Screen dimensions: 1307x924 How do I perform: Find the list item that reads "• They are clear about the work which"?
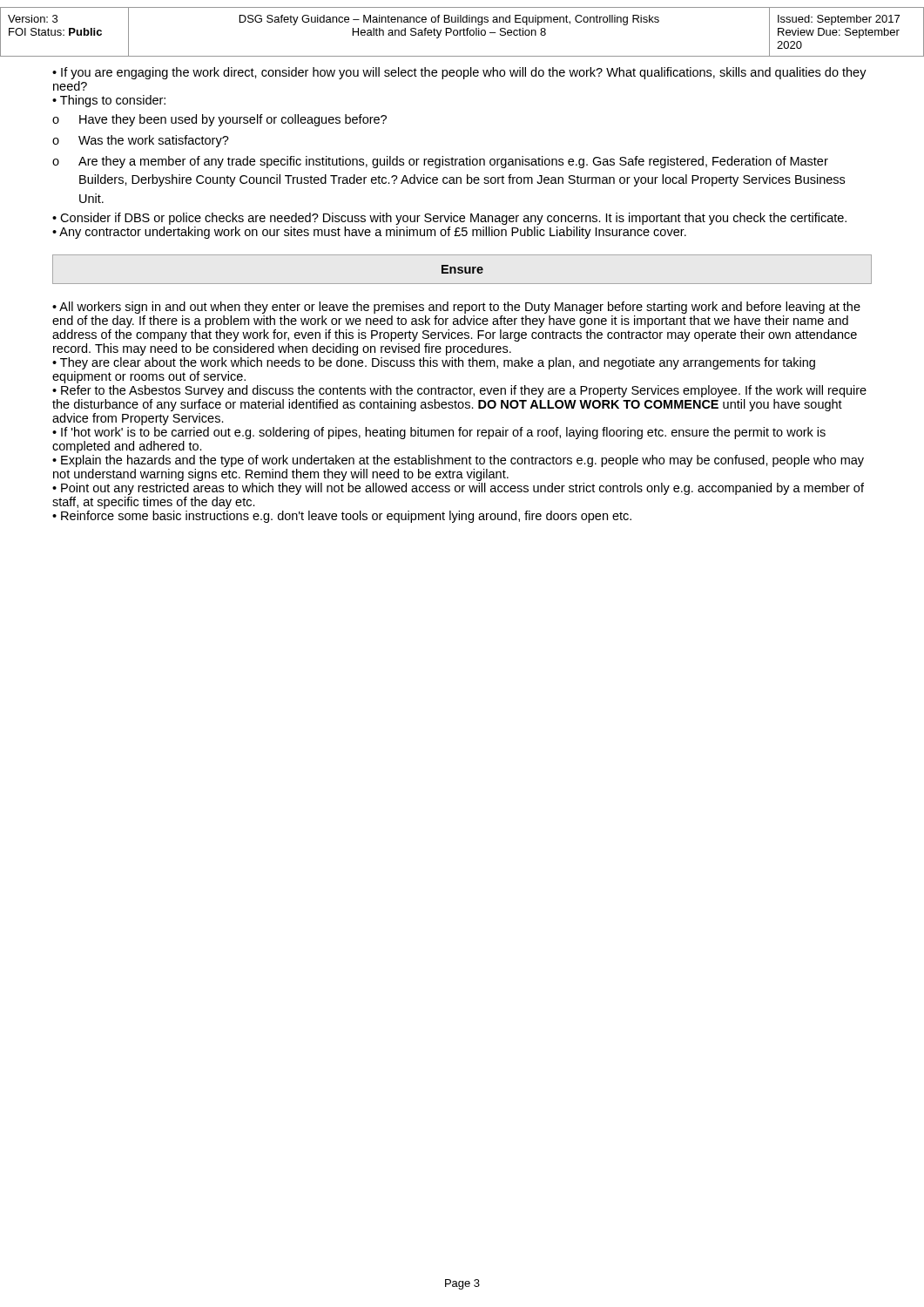(462, 369)
